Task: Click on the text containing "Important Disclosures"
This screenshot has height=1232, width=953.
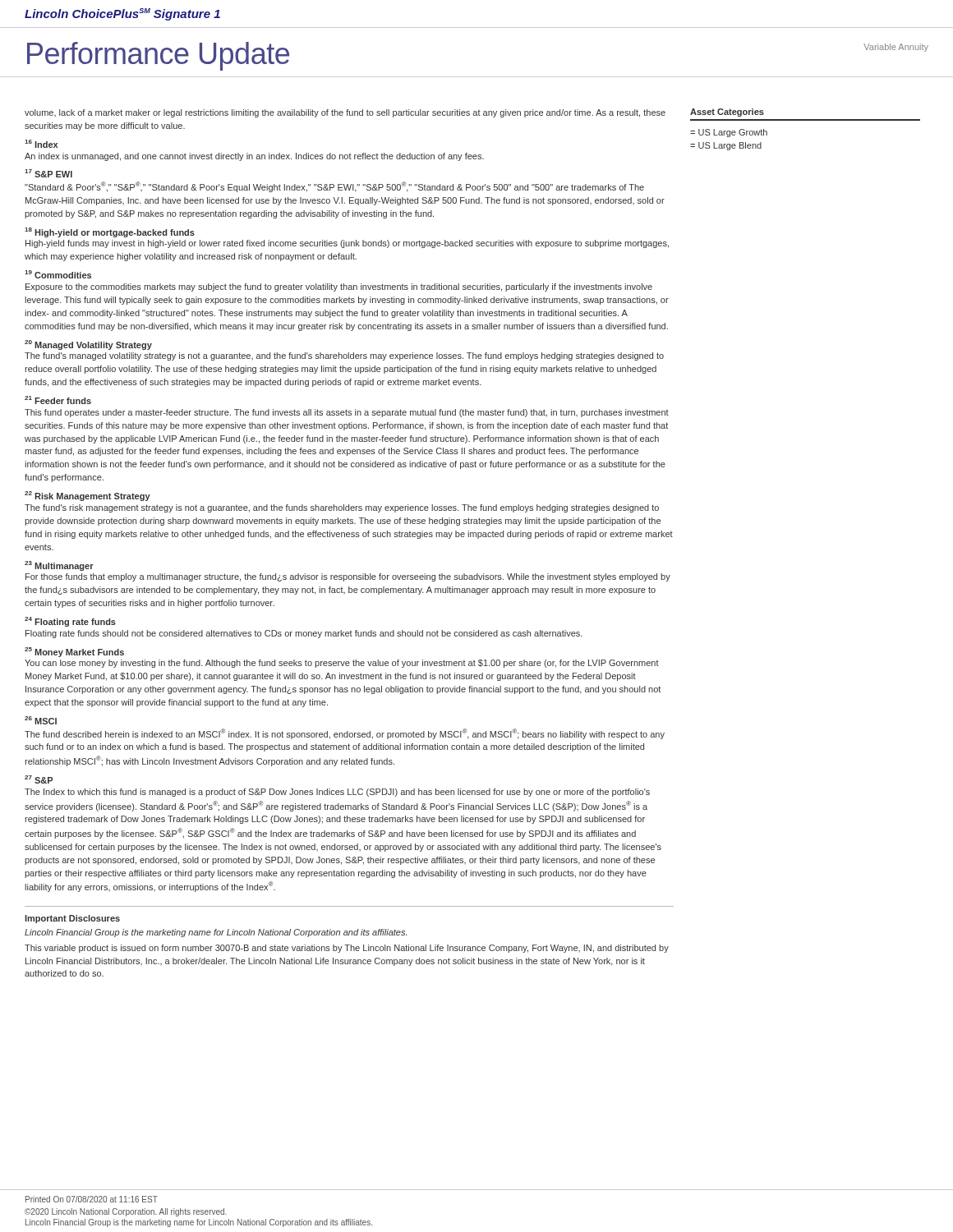Action: (x=72, y=918)
